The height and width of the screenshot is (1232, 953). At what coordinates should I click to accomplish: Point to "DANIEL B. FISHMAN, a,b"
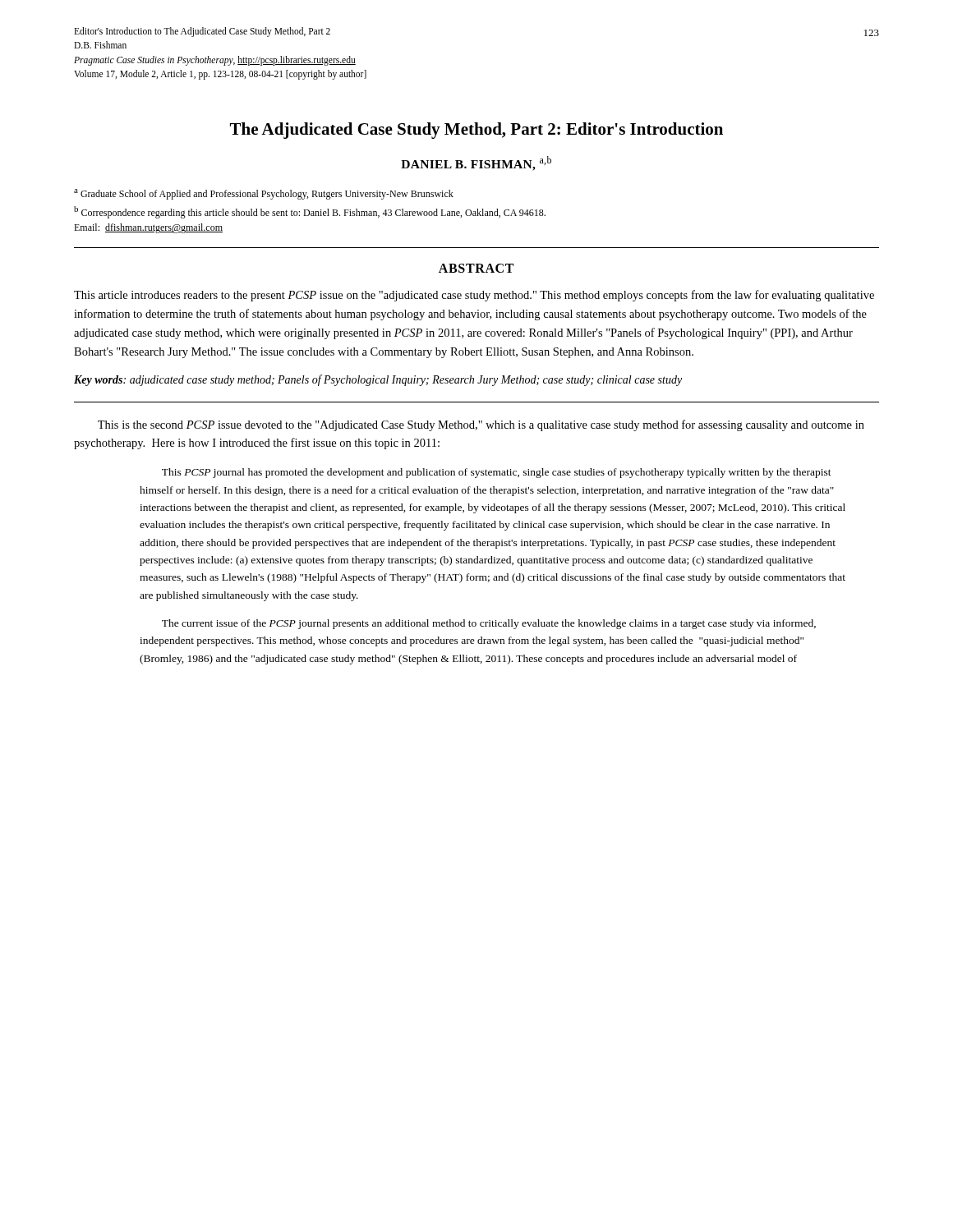click(476, 163)
